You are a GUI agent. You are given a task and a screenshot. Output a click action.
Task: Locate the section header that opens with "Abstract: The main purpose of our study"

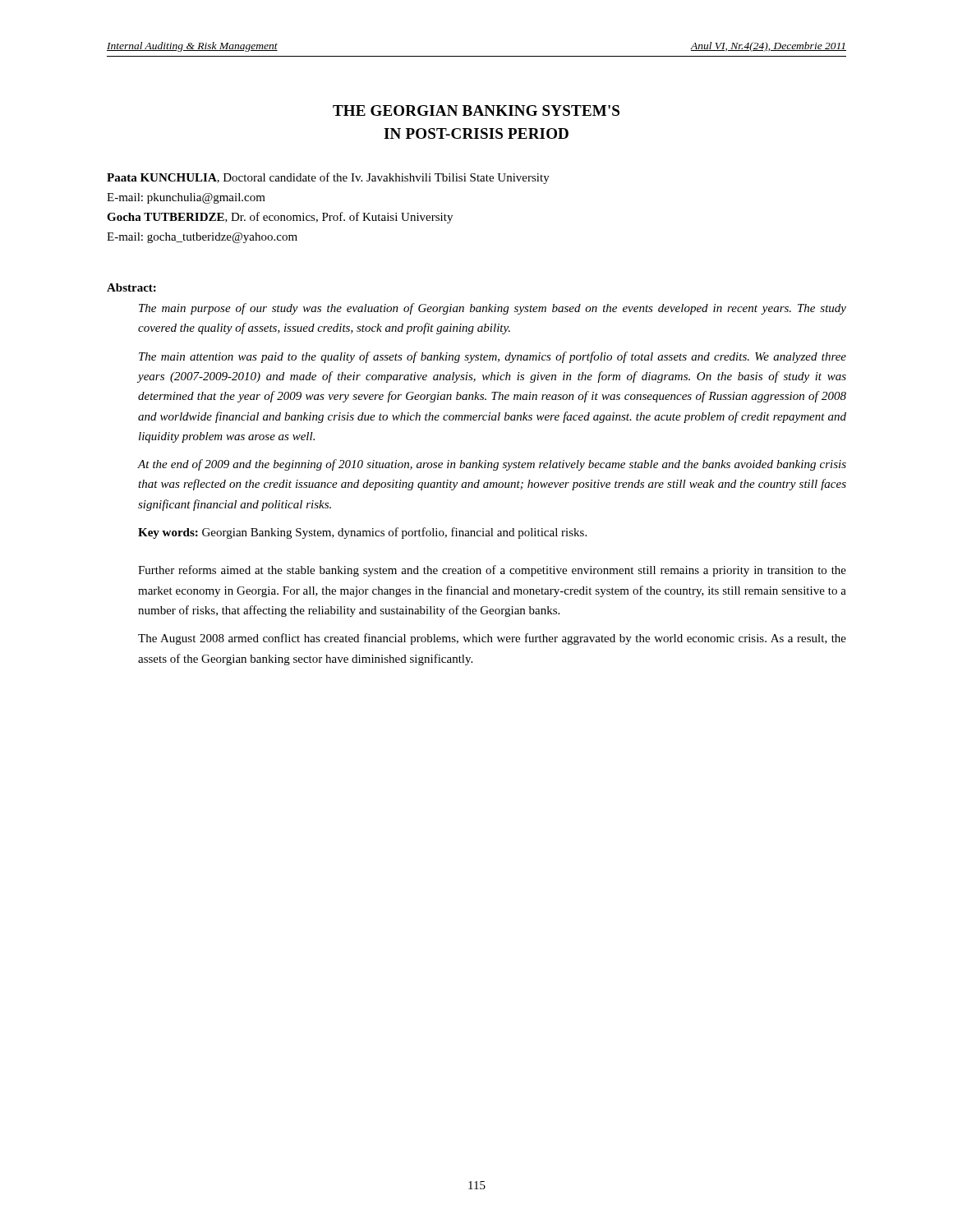476,412
